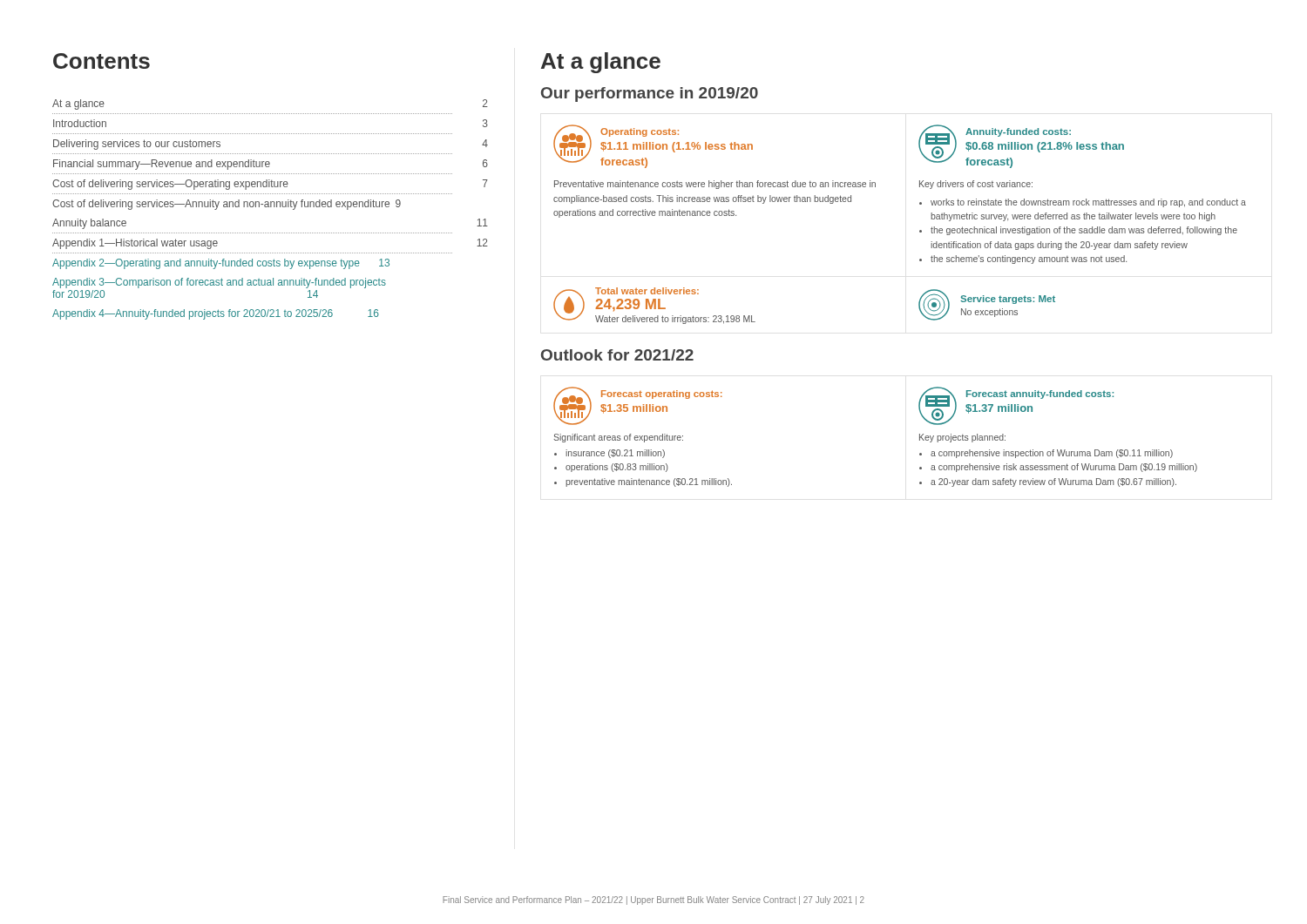
Task: Point to the element starting "Outlook for 2021/22"
Action: pos(617,355)
